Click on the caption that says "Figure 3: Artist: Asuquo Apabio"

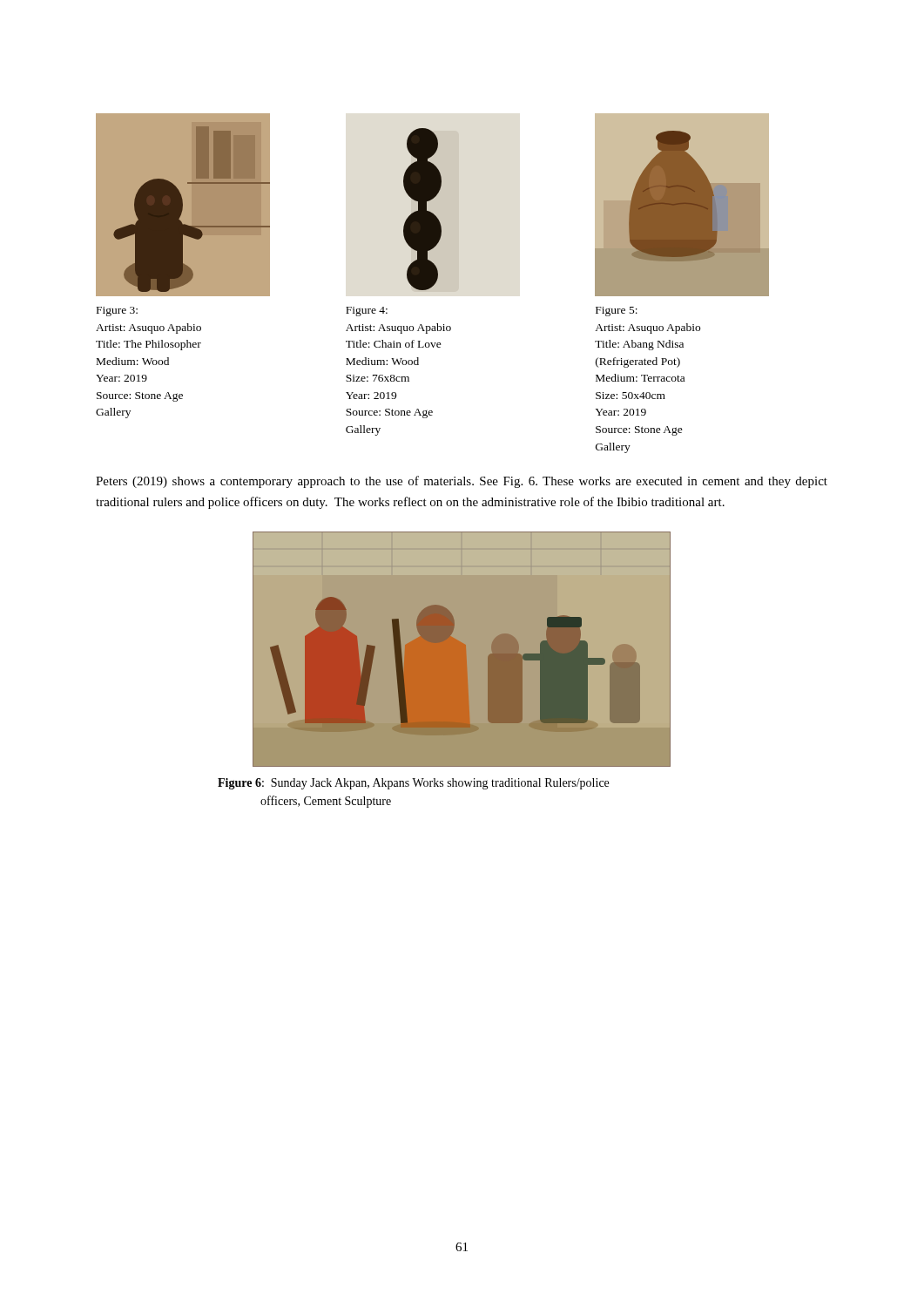(149, 361)
